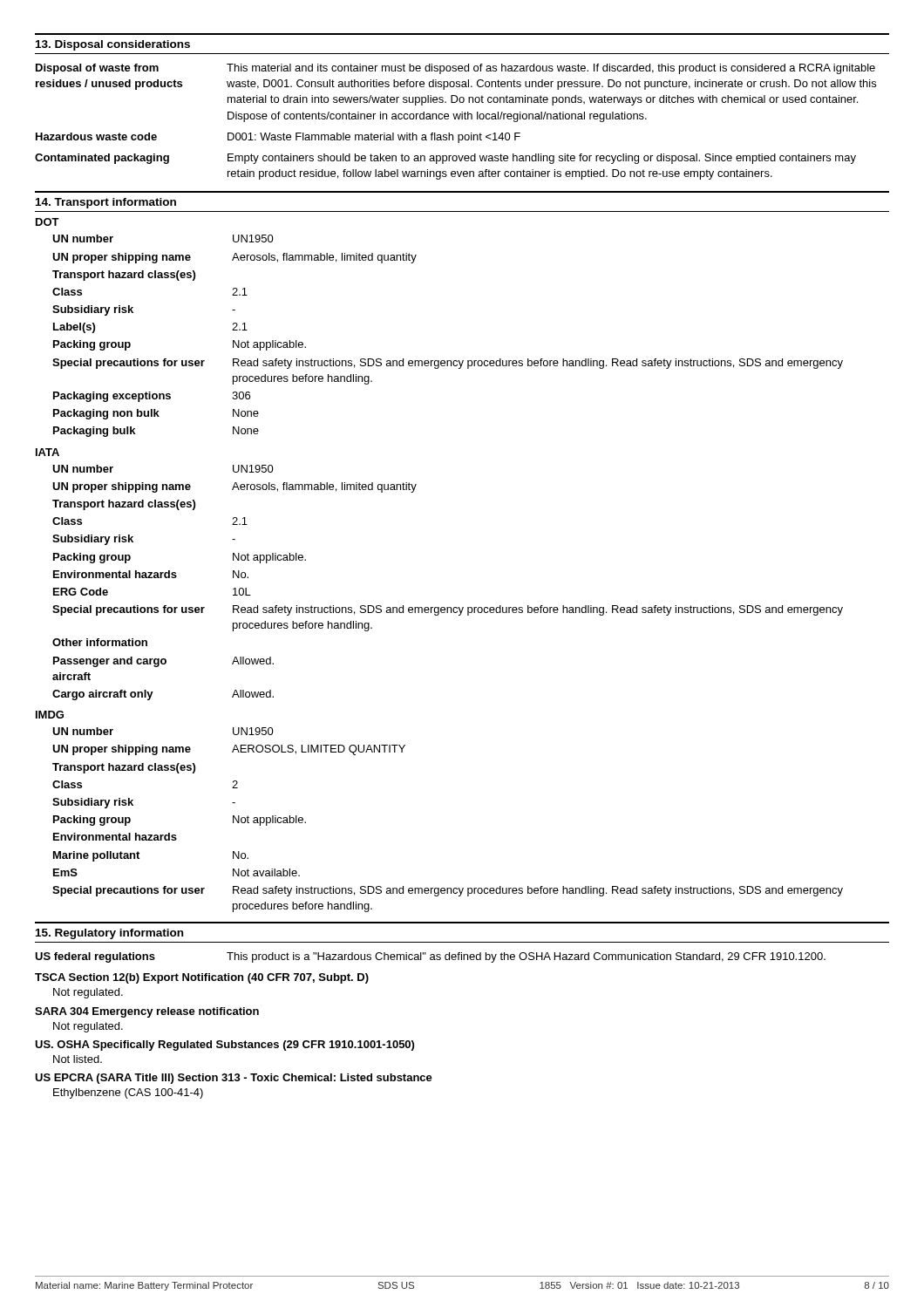The image size is (924, 1308).
Task: Find "15. Regulatory information" on this page
Action: [x=109, y=933]
